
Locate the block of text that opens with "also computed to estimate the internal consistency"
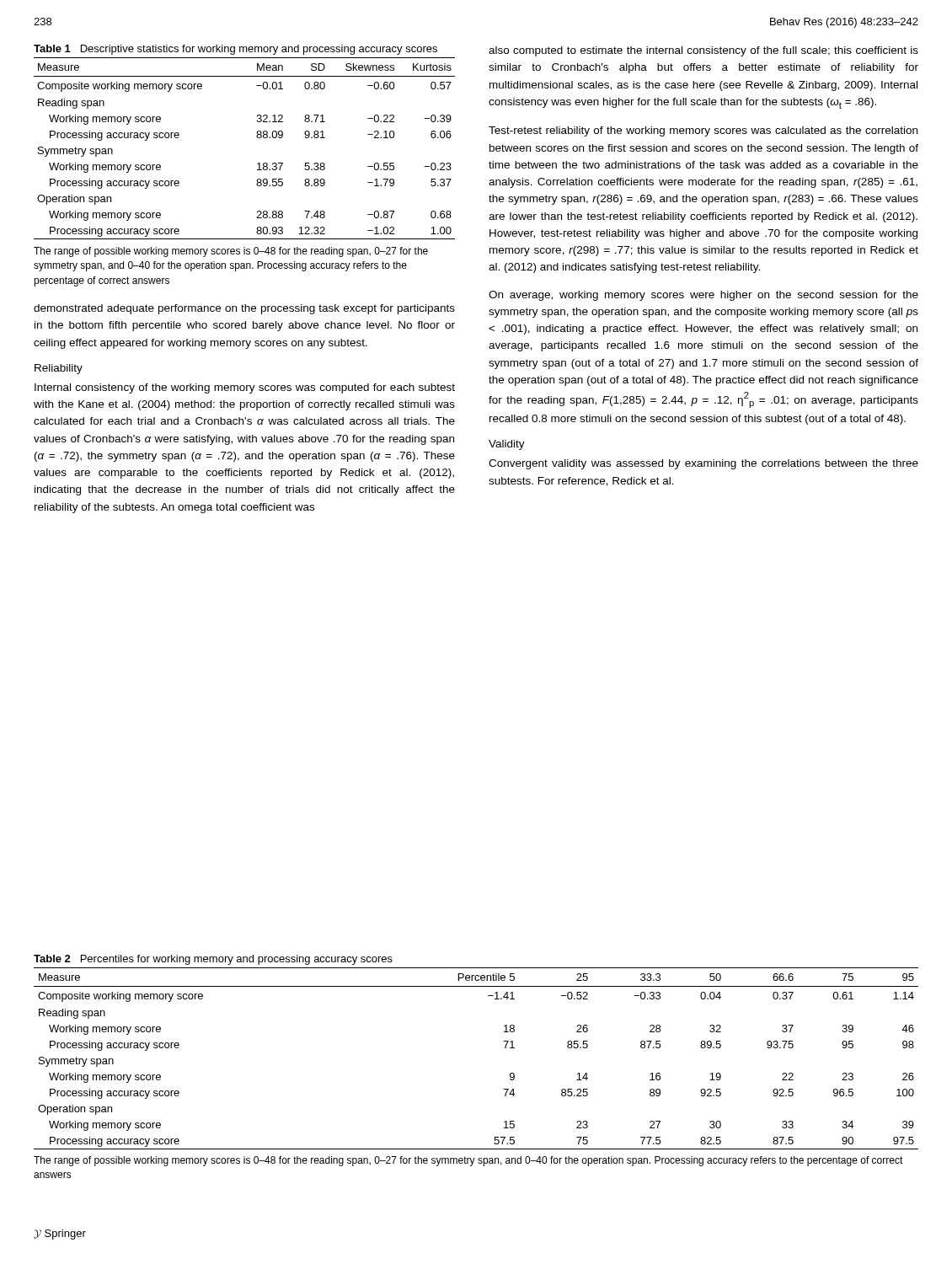(703, 77)
